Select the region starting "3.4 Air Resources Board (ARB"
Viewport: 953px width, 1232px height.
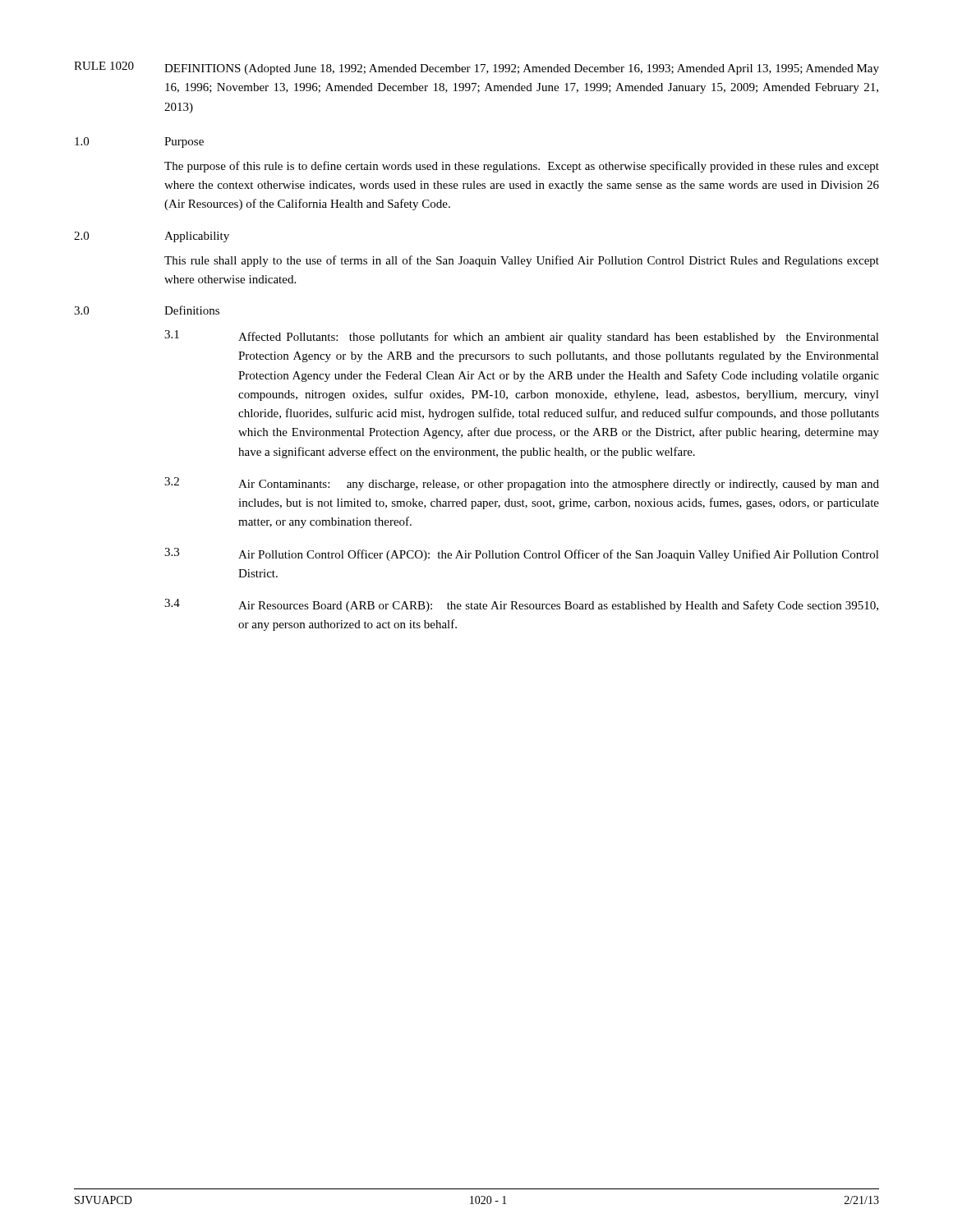click(522, 615)
